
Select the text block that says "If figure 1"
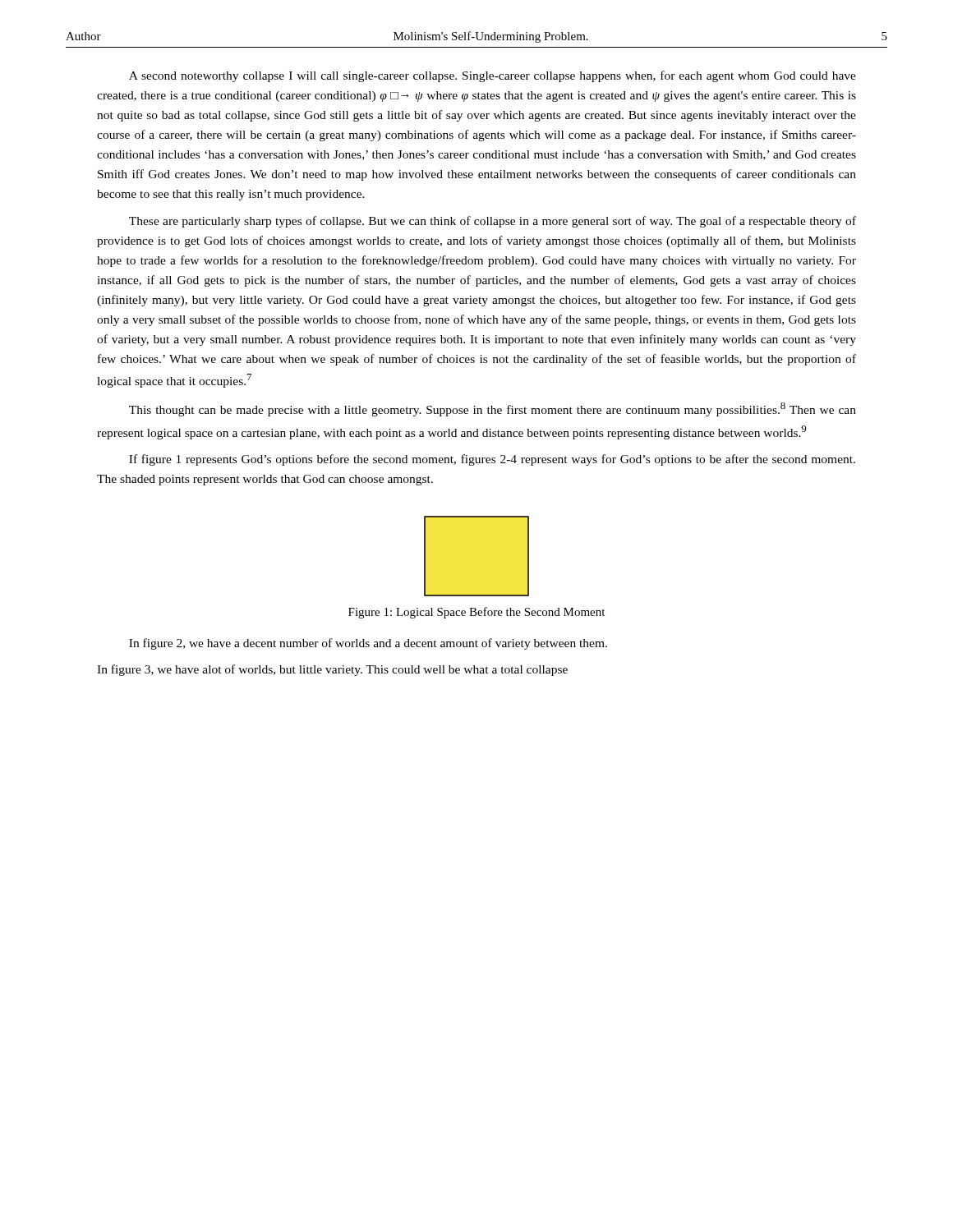476,469
